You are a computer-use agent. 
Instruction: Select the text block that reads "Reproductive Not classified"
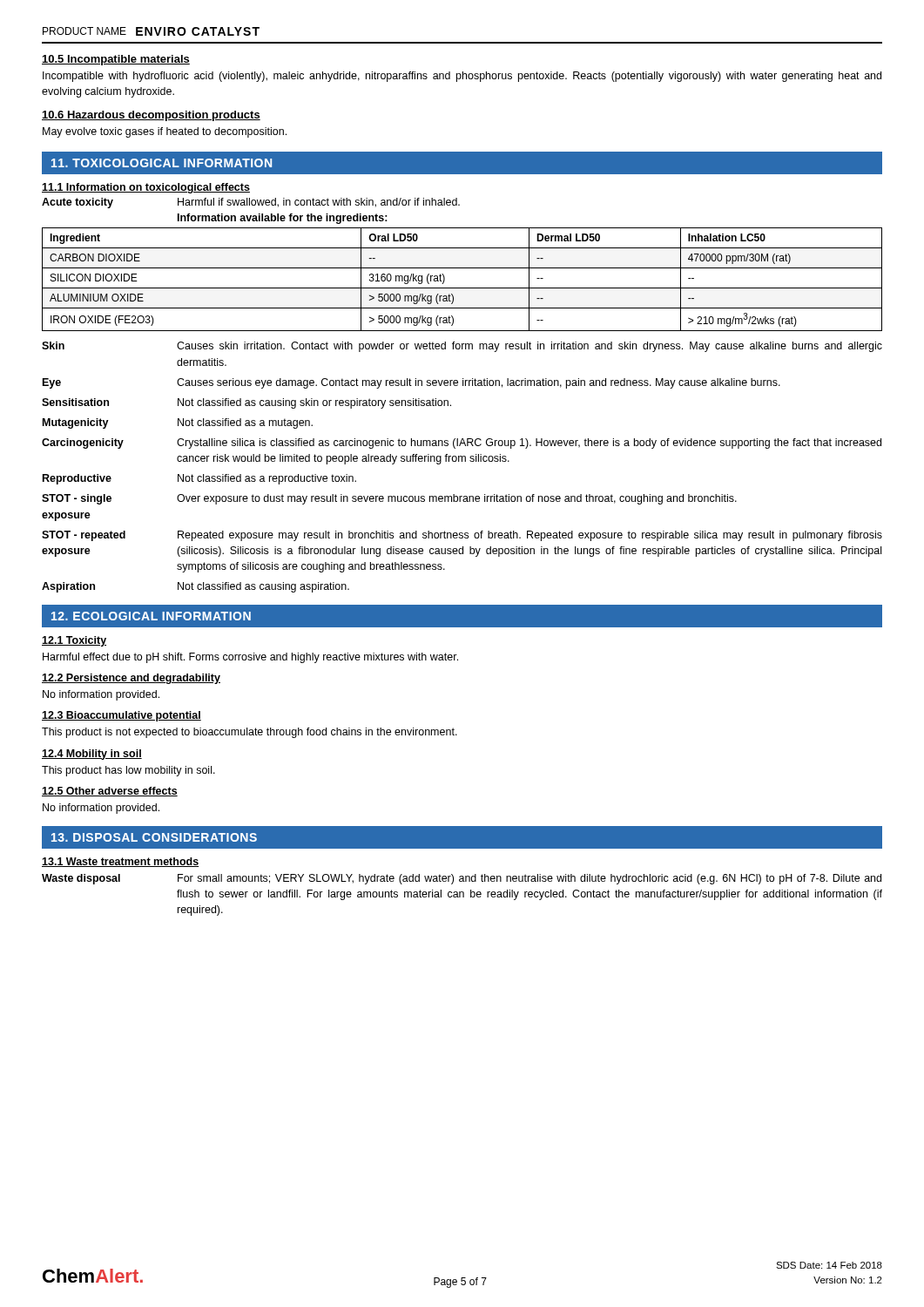pyautogui.click(x=199, y=479)
